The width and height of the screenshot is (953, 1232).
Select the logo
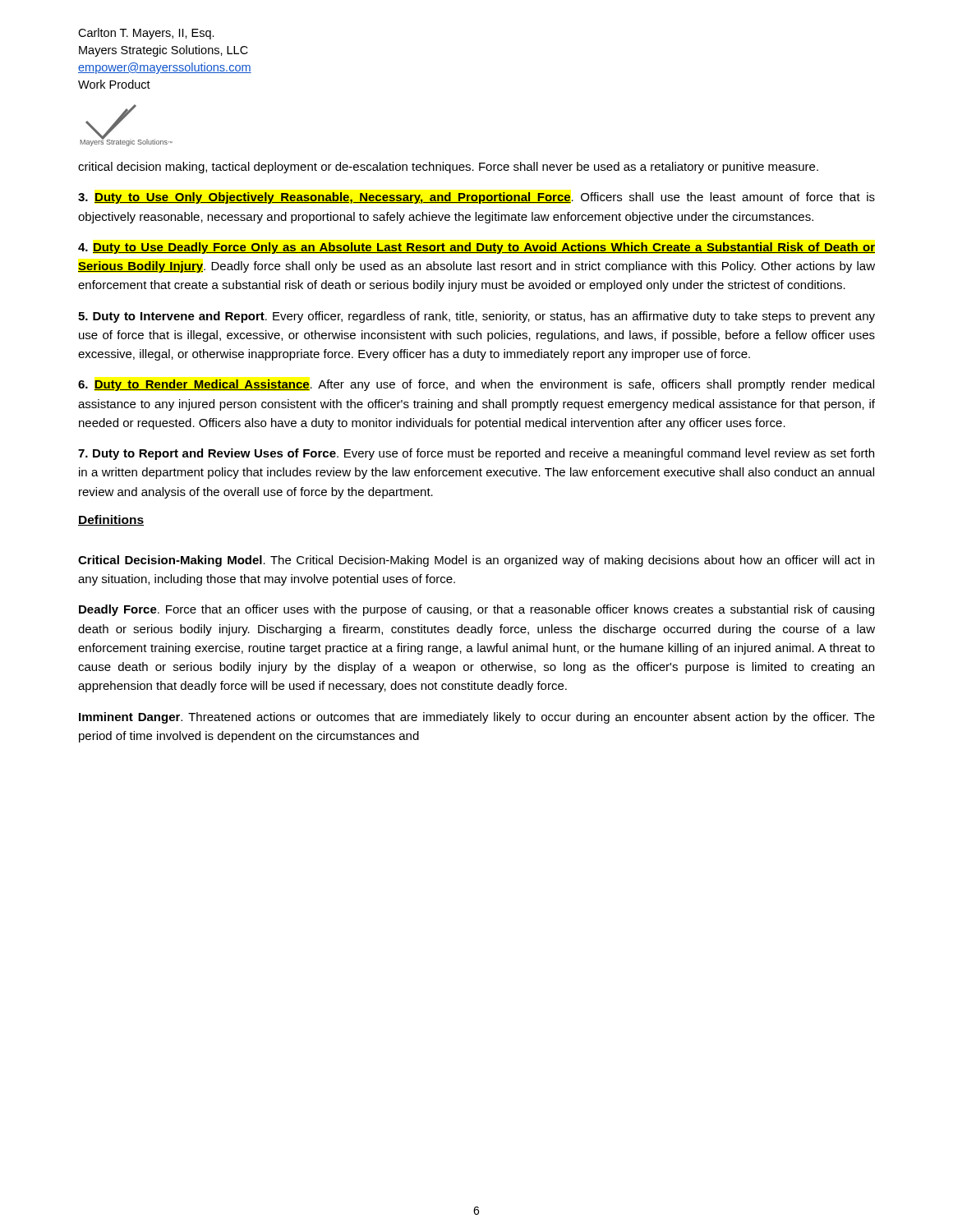pos(476,123)
